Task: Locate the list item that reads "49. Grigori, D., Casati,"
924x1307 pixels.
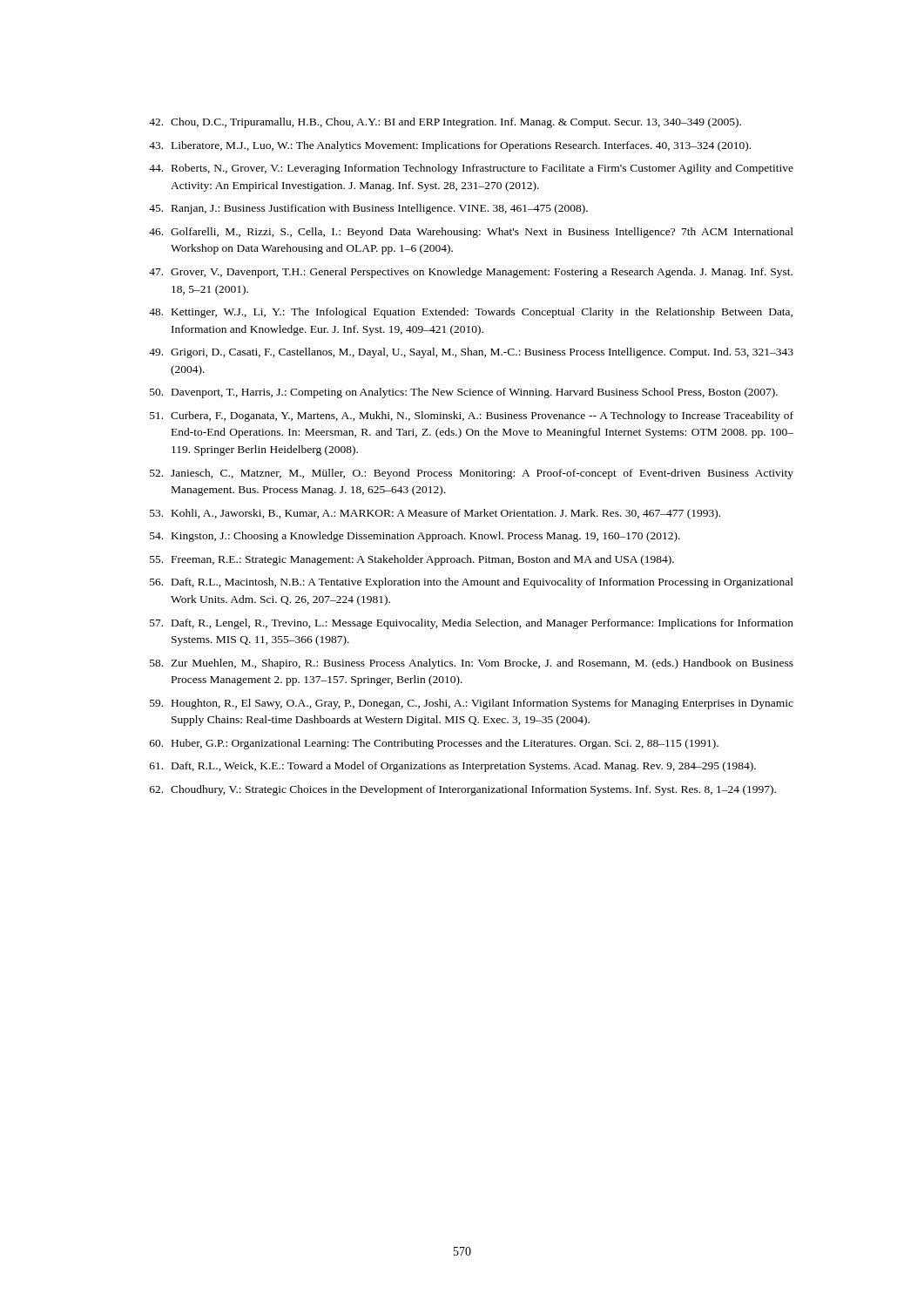Action: tap(462, 361)
